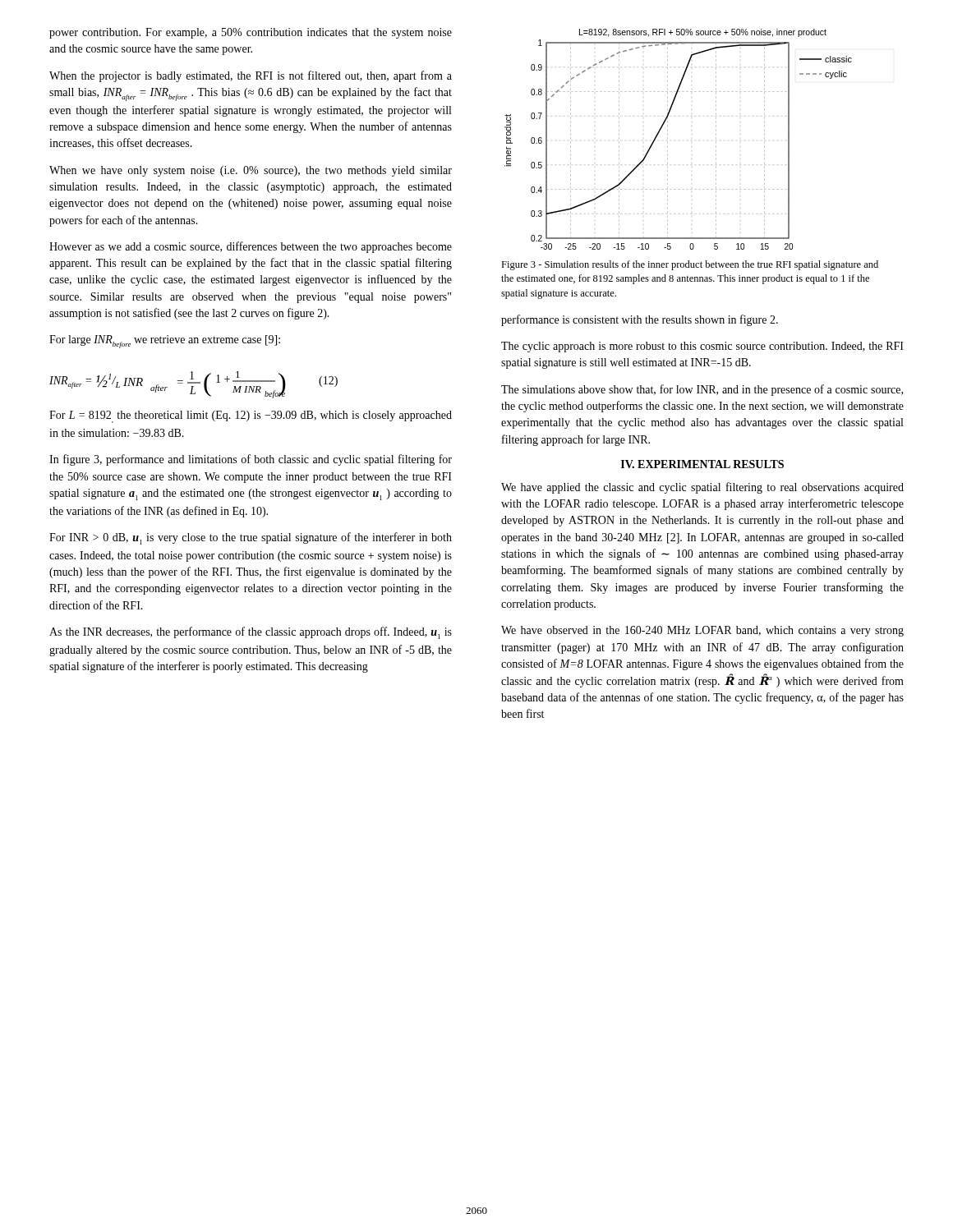This screenshot has width=953, height=1232.
Task: Locate the block of text that opens with "When we have only"
Action: tap(251, 195)
